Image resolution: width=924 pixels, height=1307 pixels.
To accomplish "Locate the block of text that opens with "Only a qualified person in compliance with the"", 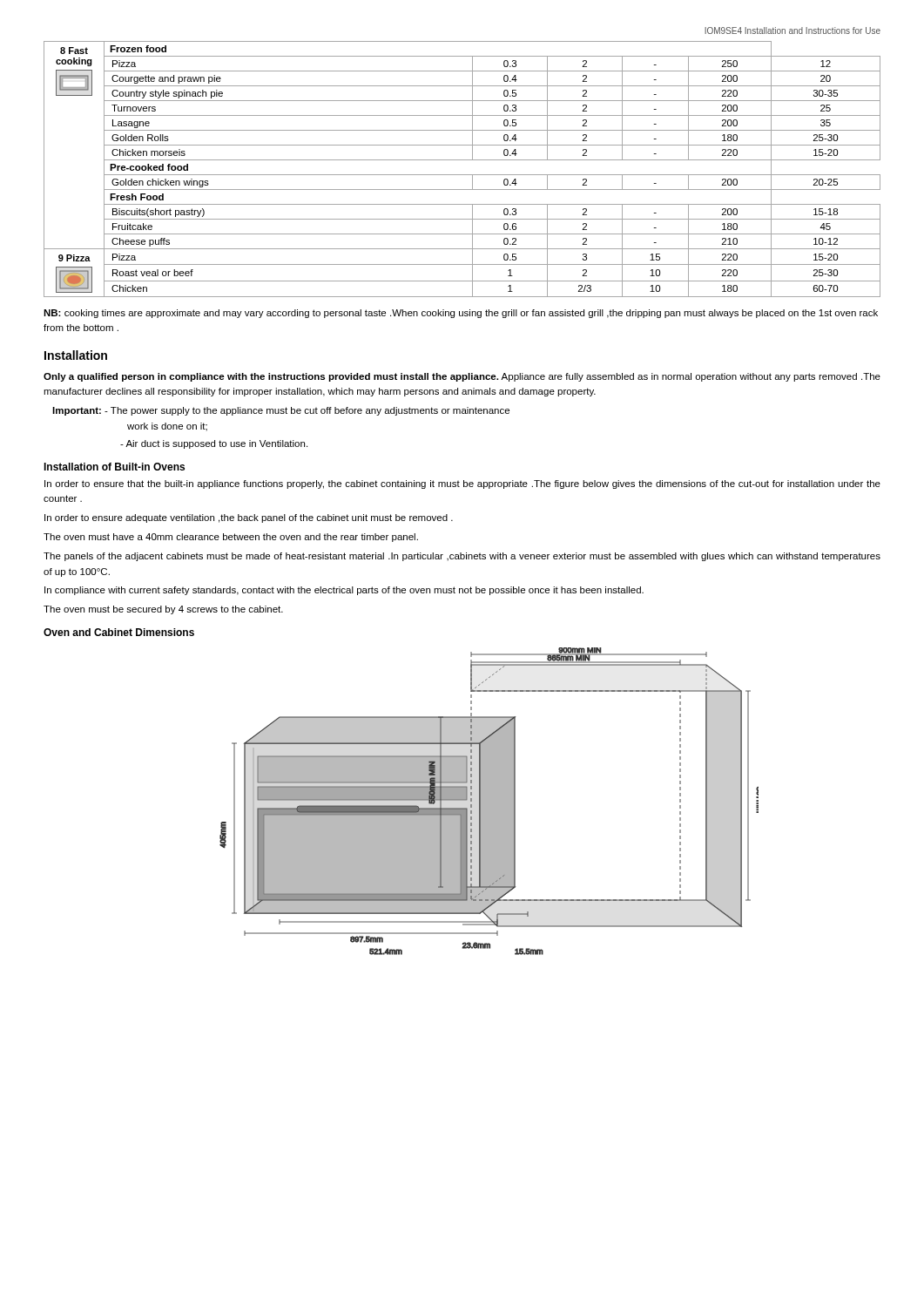I will click(462, 384).
